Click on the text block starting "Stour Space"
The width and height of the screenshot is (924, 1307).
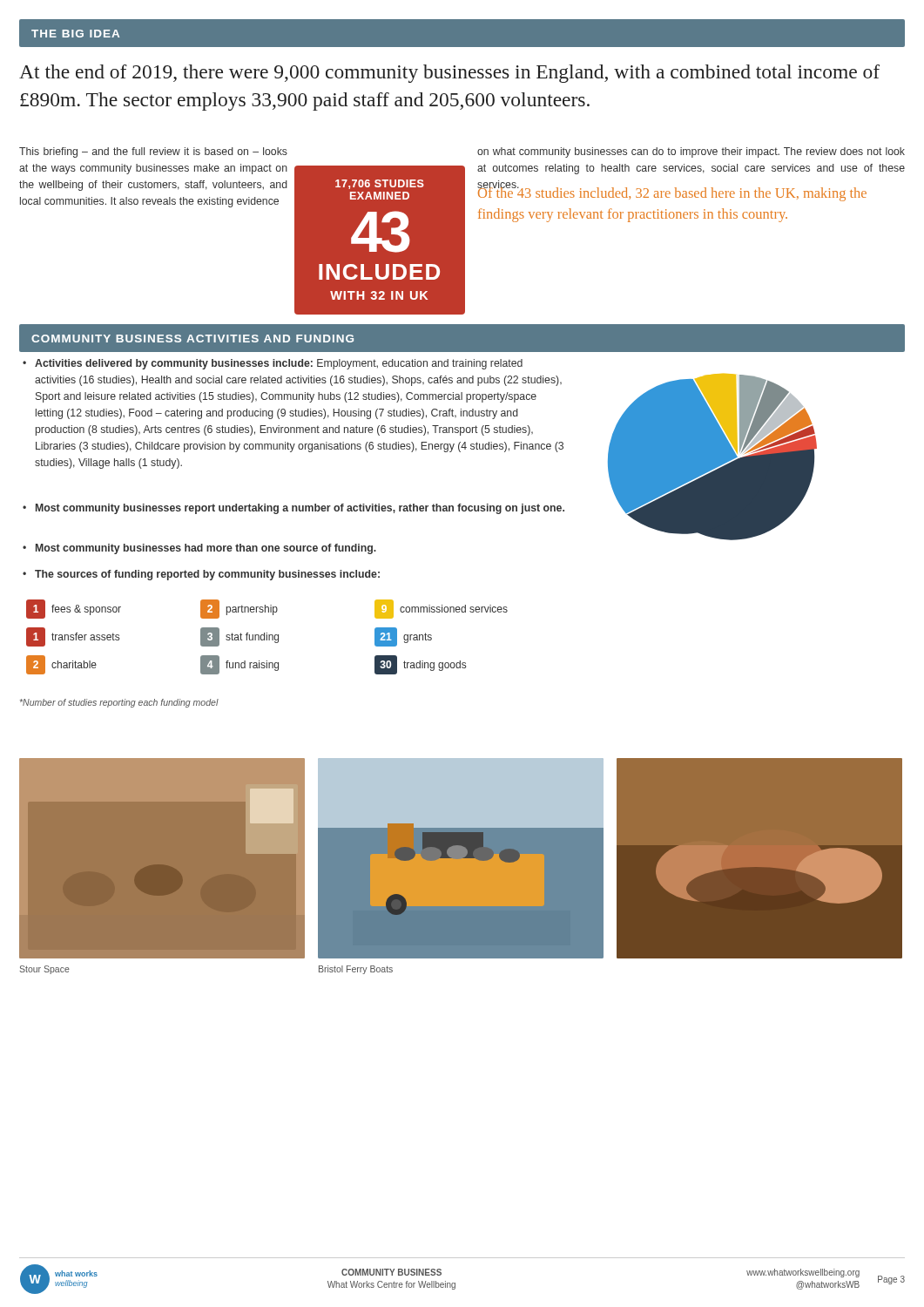click(x=44, y=969)
